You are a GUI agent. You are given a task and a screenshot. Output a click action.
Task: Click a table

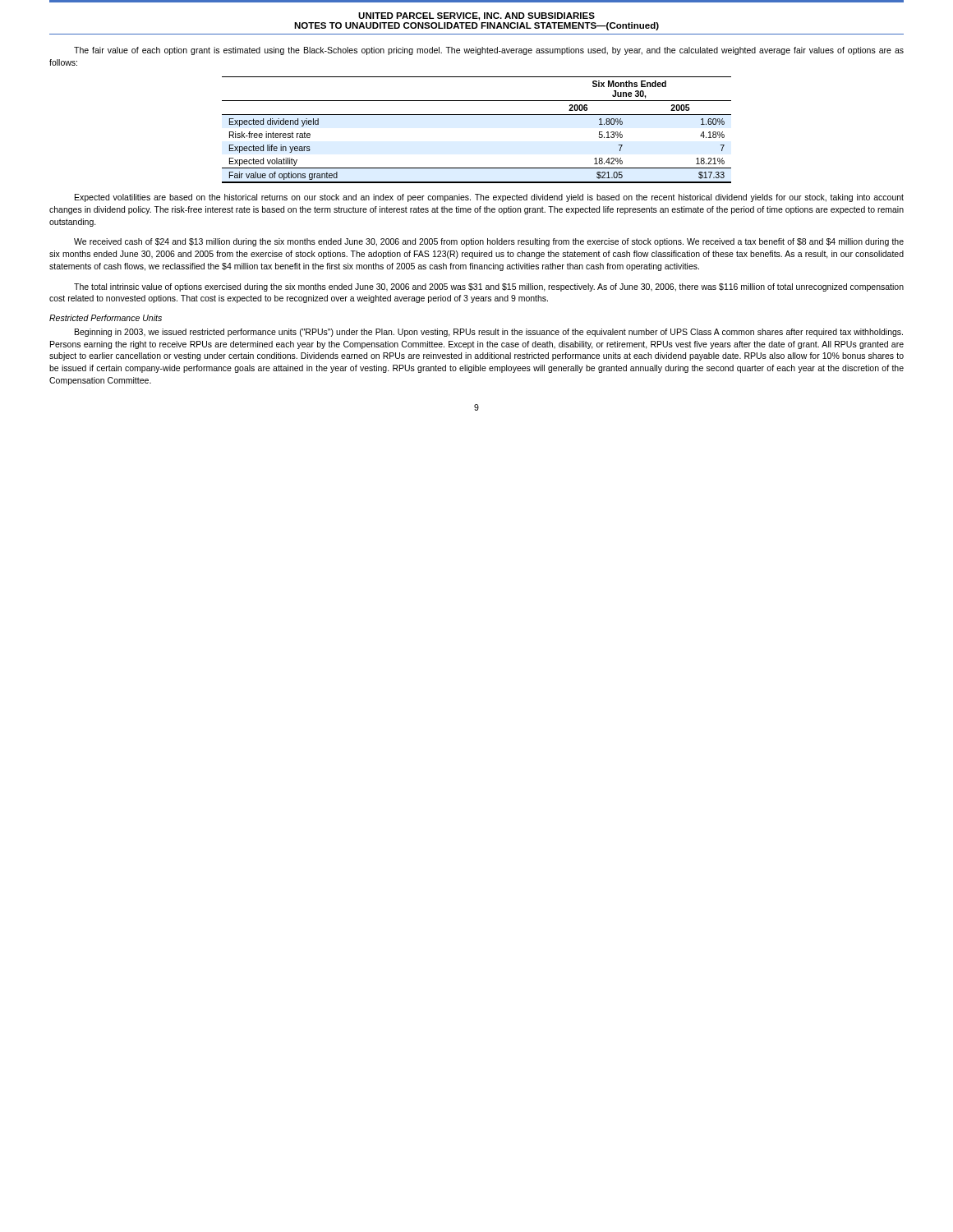(x=476, y=130)
